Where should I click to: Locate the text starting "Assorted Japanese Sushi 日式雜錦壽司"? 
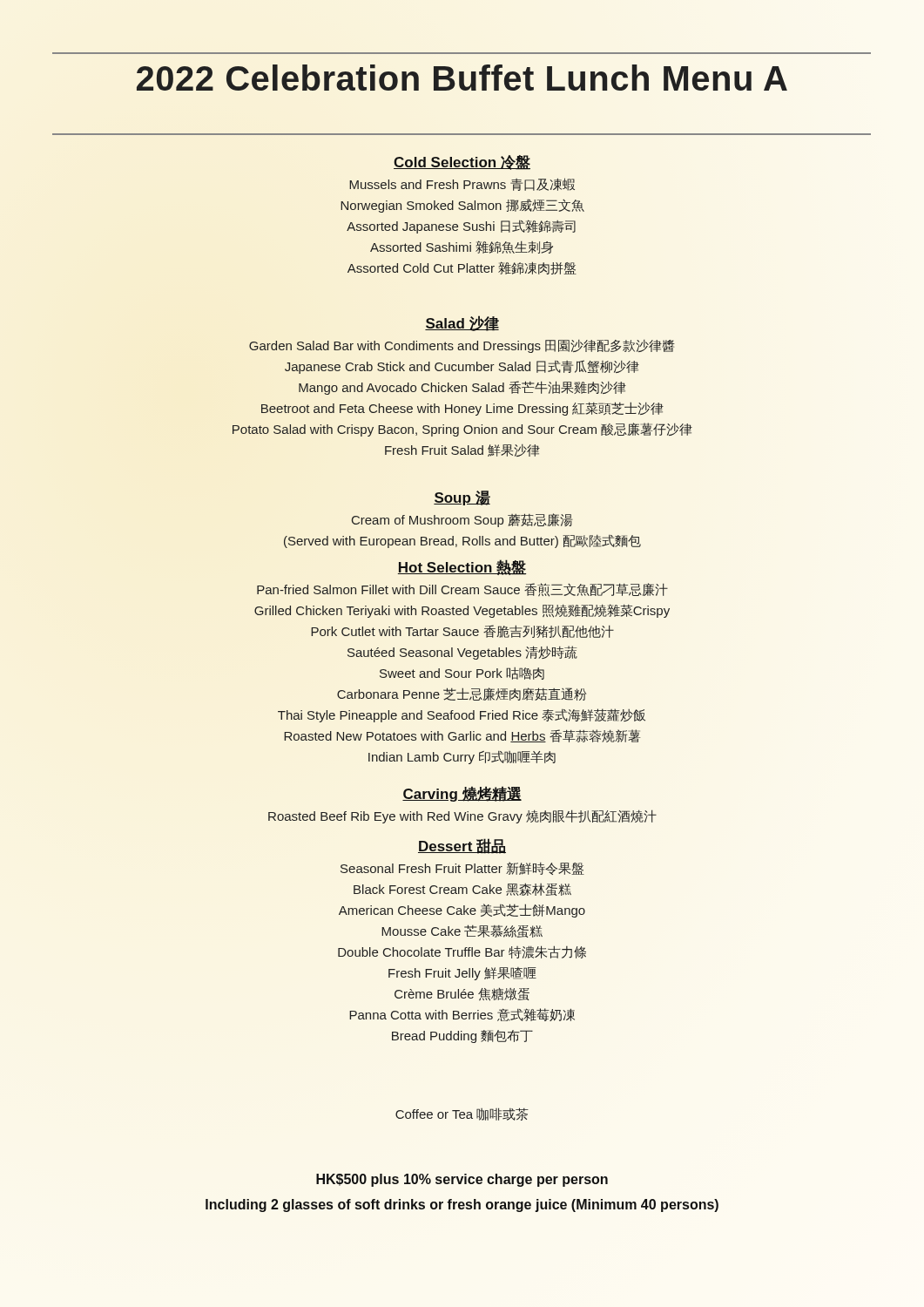(462, 226)
